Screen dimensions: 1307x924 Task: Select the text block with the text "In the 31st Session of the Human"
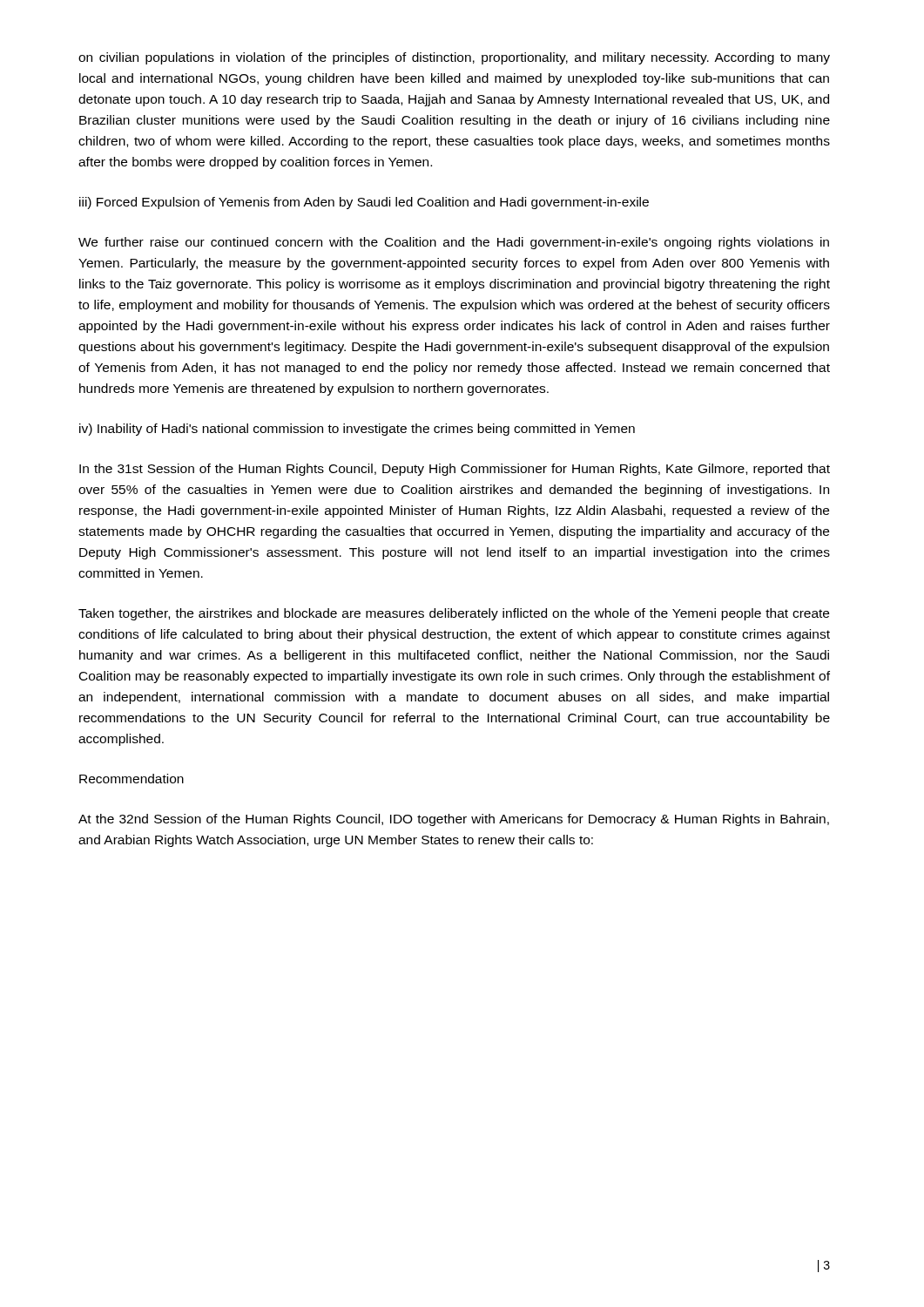pyautogui.click(x=454, y=521)
